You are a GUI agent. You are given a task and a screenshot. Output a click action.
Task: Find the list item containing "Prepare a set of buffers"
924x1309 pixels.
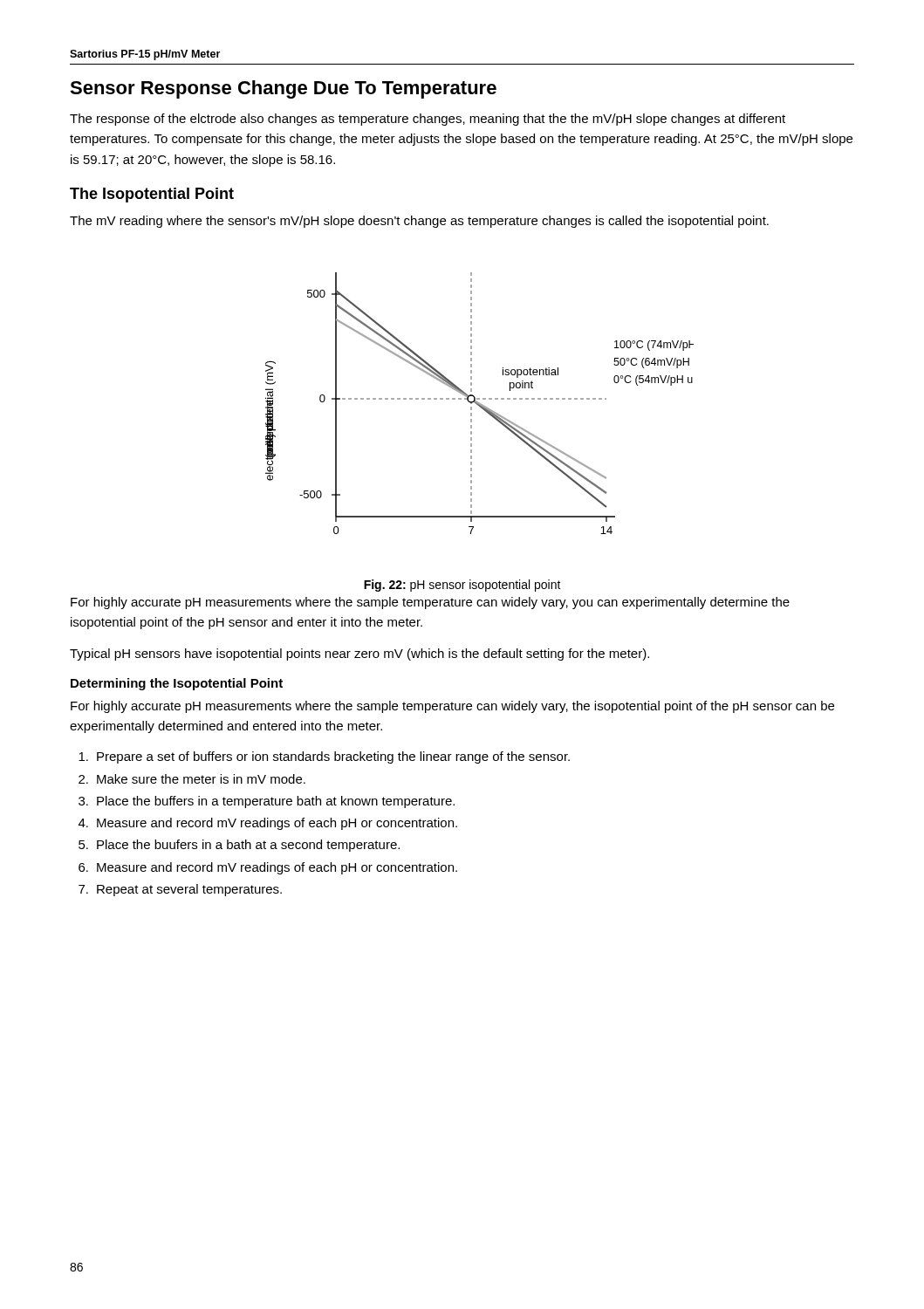click(x=320, y=757)
